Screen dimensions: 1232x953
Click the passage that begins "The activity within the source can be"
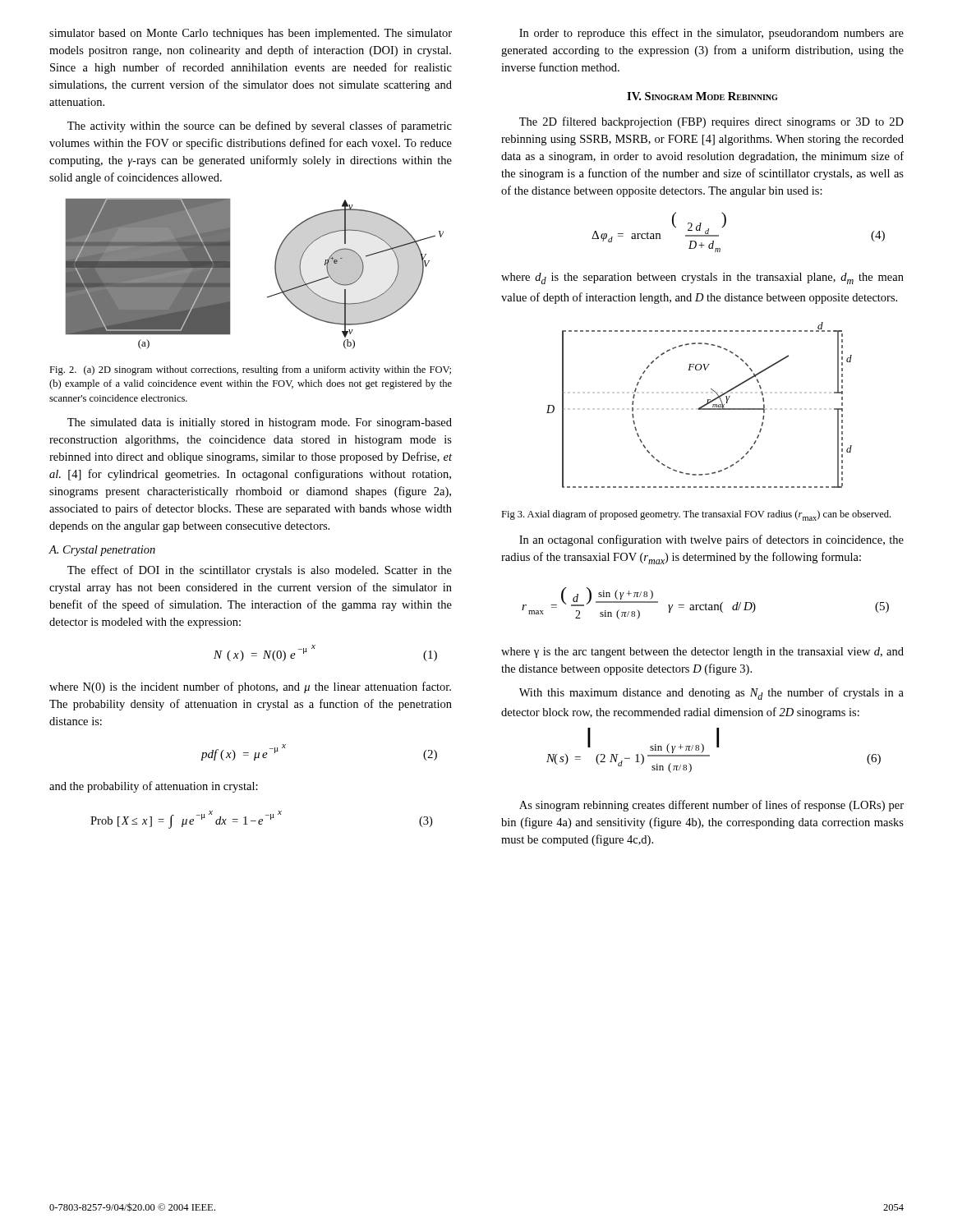pyautogui.click(x=251, y=152)
